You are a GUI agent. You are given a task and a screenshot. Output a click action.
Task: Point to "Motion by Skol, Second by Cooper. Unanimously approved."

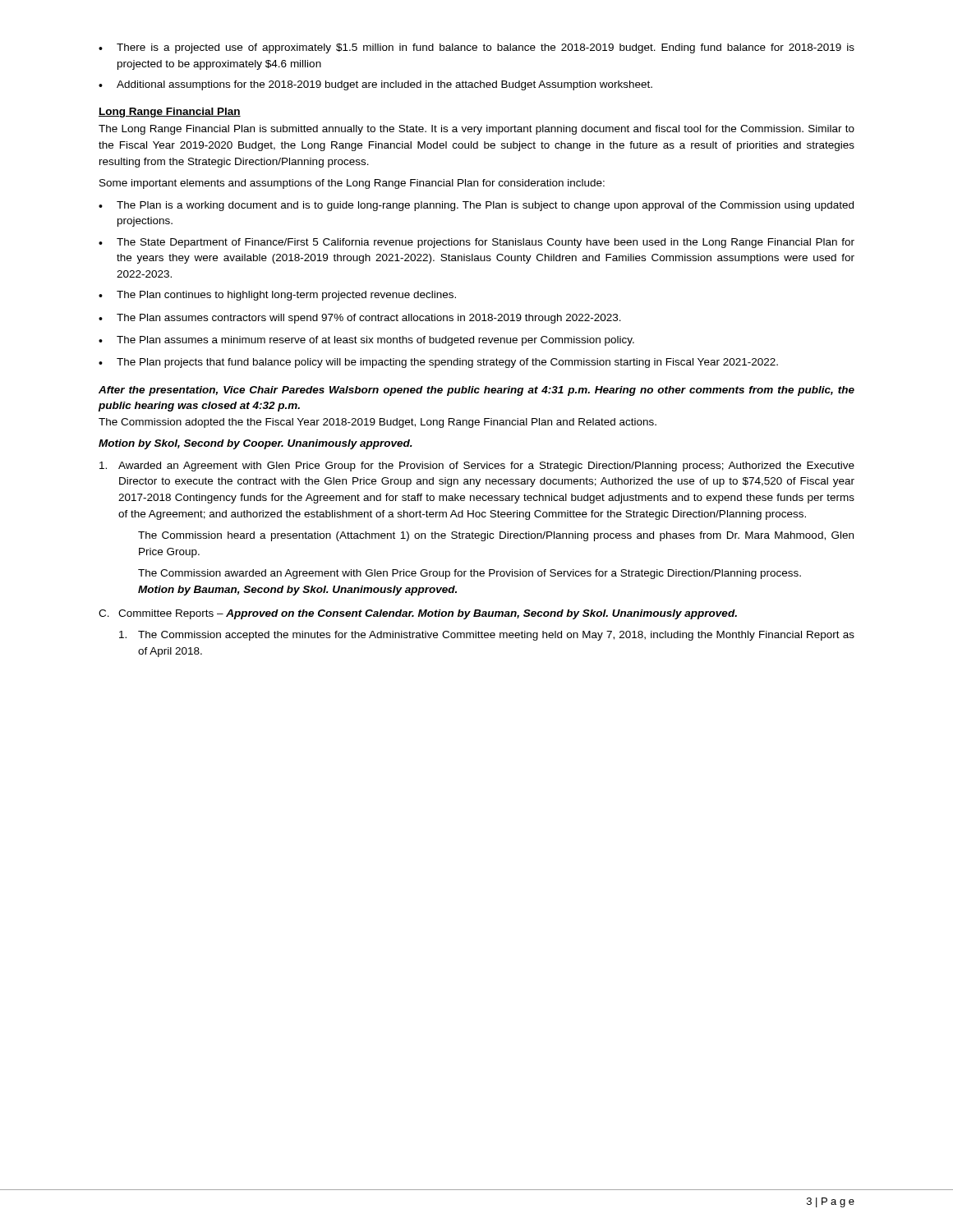(x=256, y=443)
